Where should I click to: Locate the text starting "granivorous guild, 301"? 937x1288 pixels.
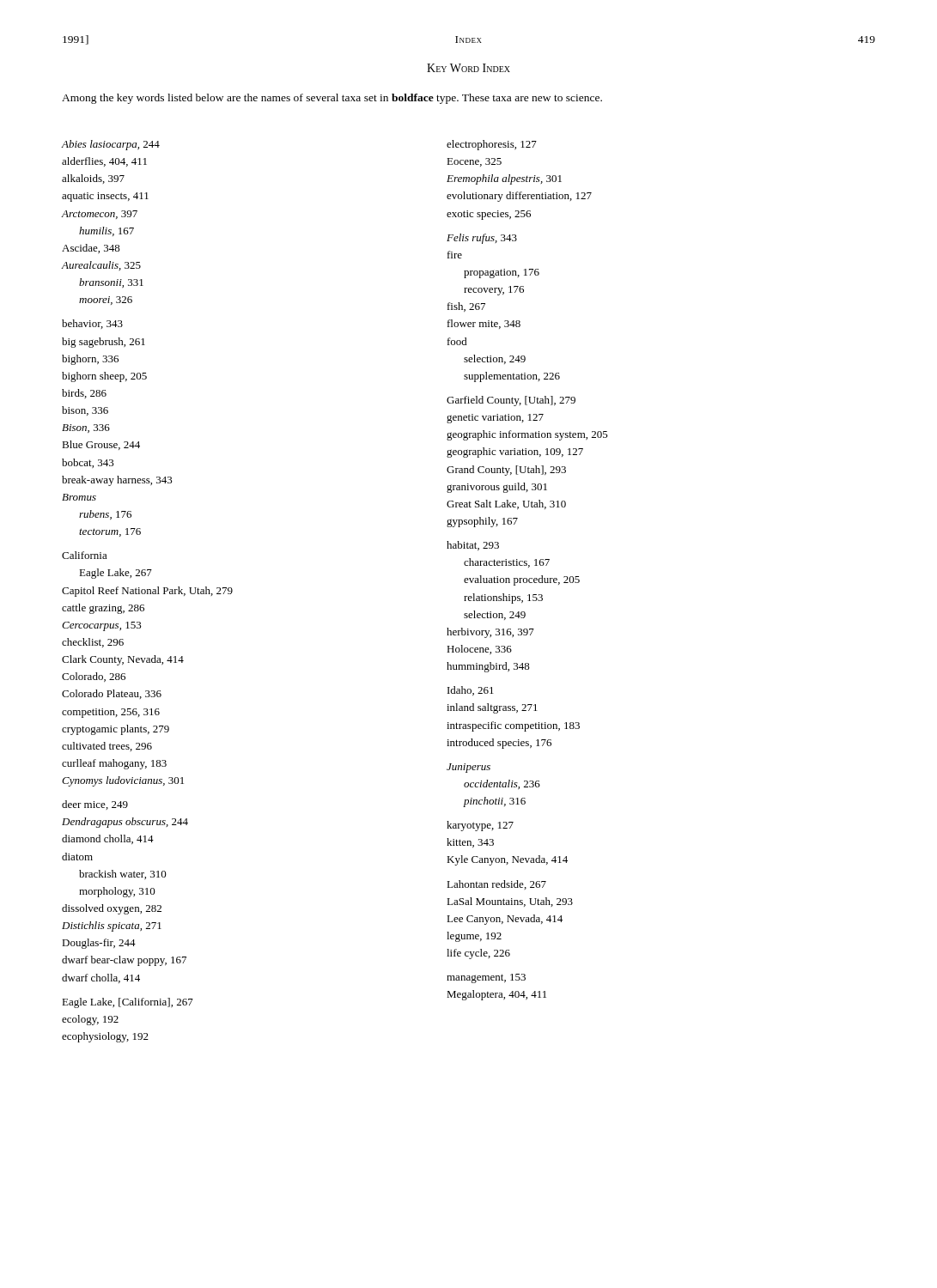click(497, 486)
